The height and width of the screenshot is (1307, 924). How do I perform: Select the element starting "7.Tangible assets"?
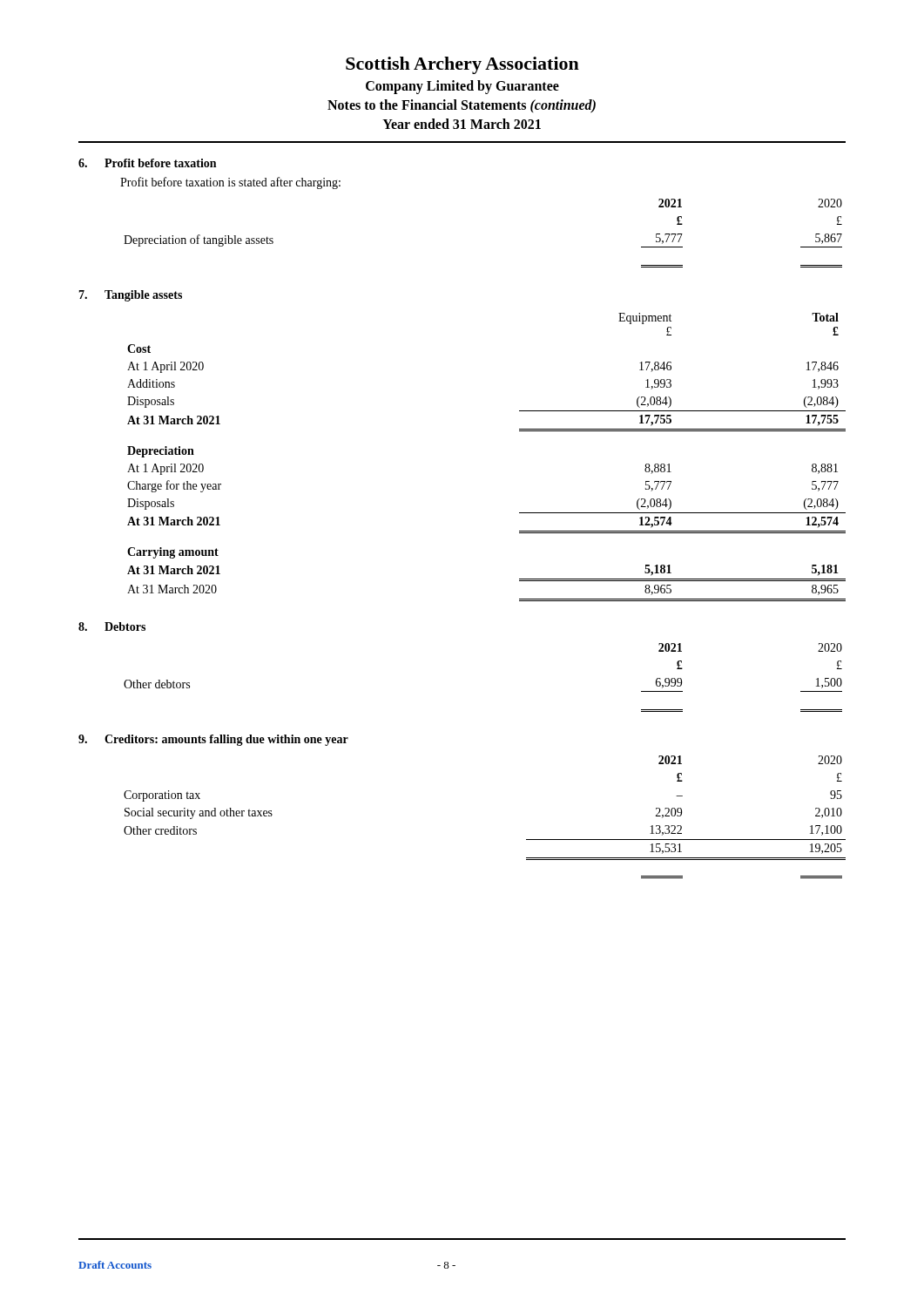(130, 295)
